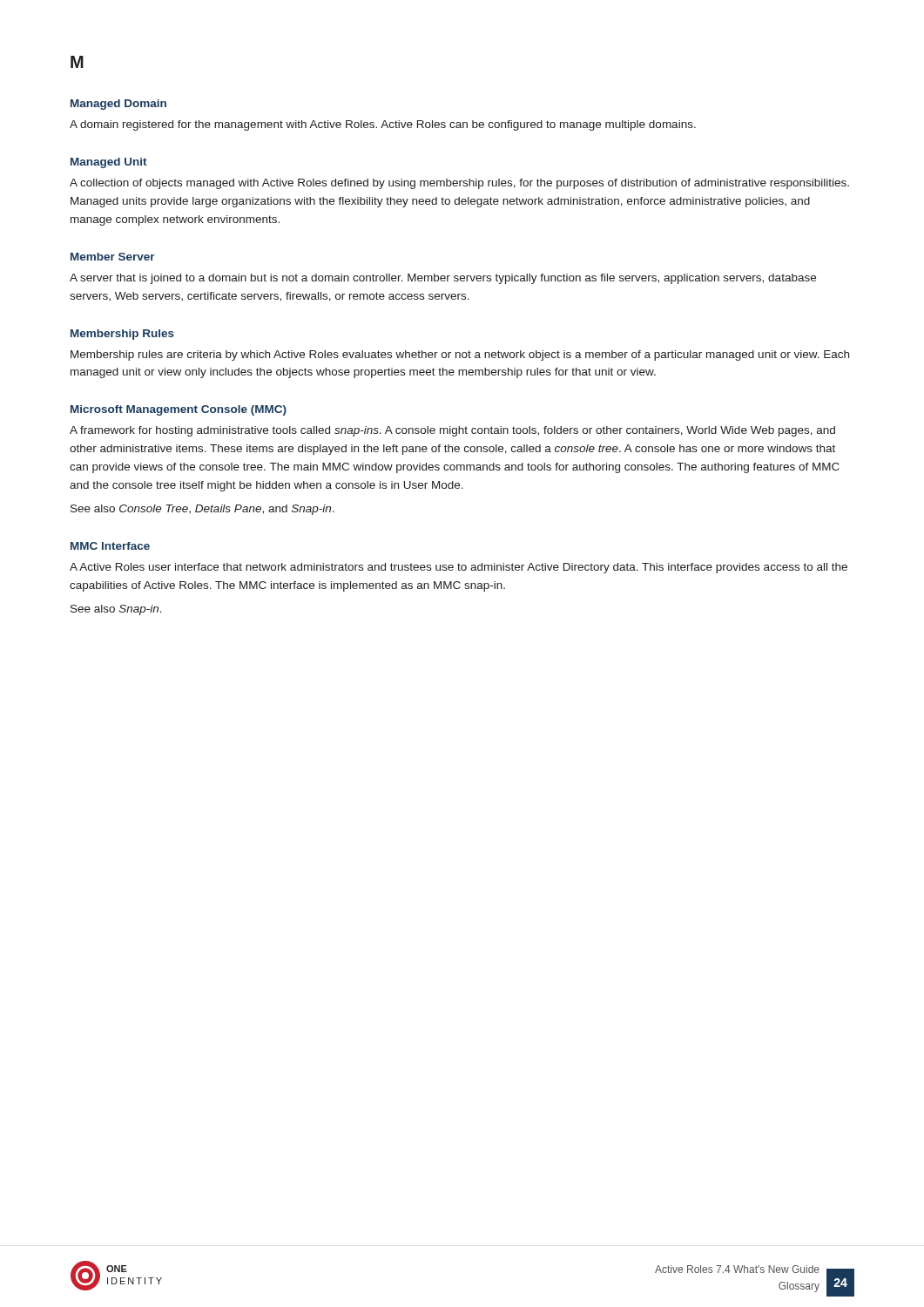This screenshot has height=1307, width=924.
Task: Find the block starting "Membership Rules"
Action: [122, 333]
